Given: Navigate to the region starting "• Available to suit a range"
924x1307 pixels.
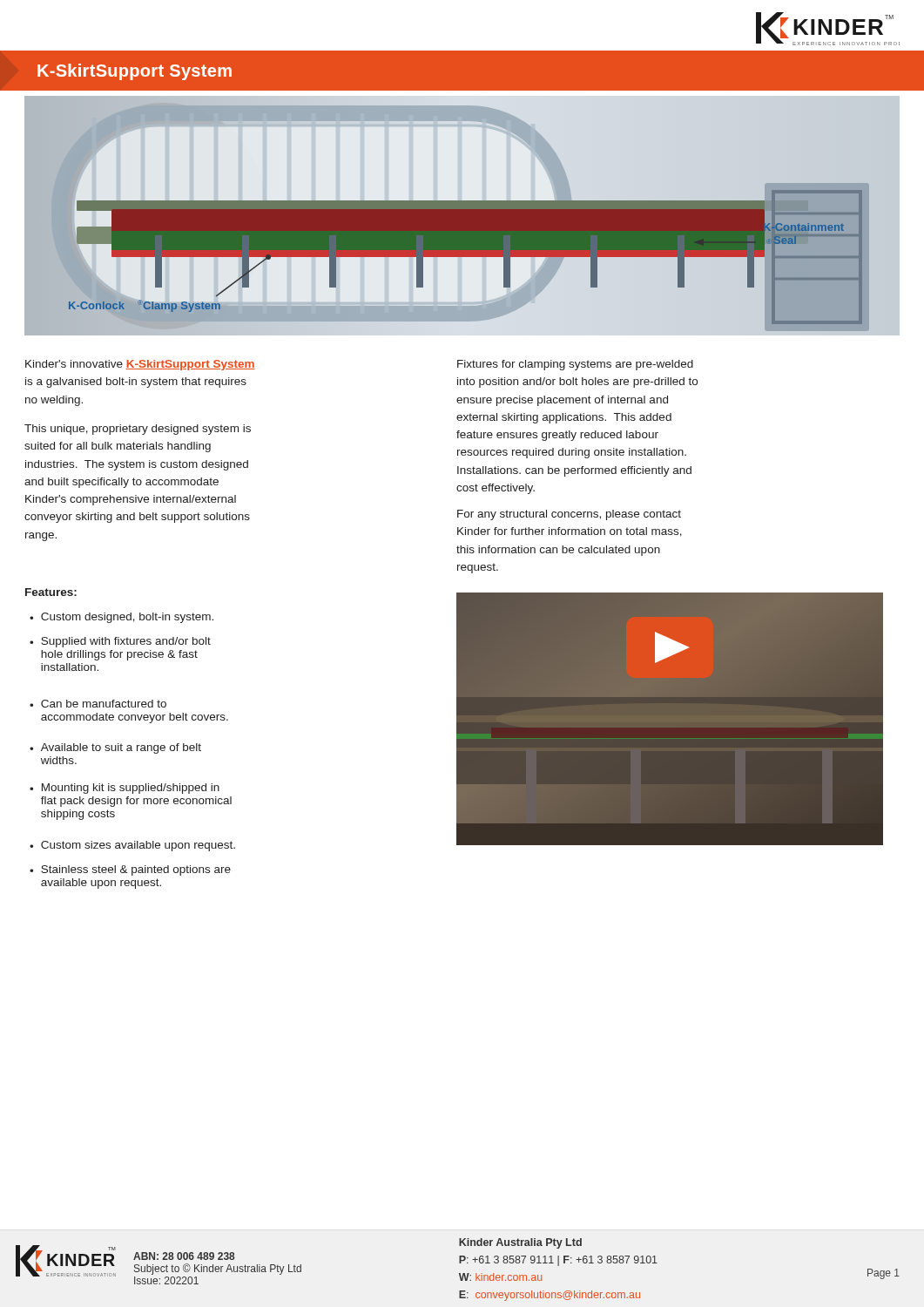Looking at the screenshot, I should coord(115,754).
